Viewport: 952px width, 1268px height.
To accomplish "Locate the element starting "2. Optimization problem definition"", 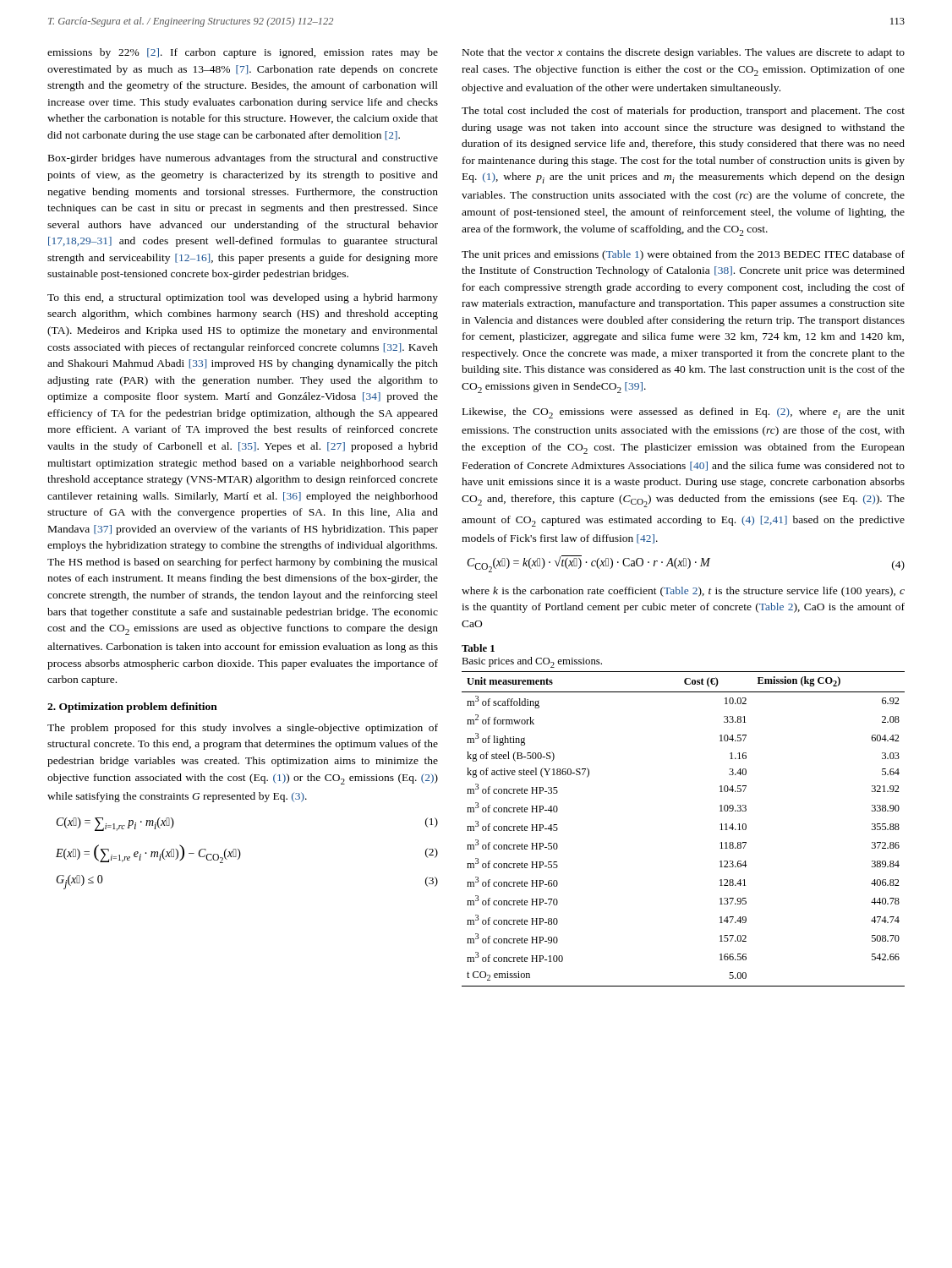I will click(x=132, y=706).
